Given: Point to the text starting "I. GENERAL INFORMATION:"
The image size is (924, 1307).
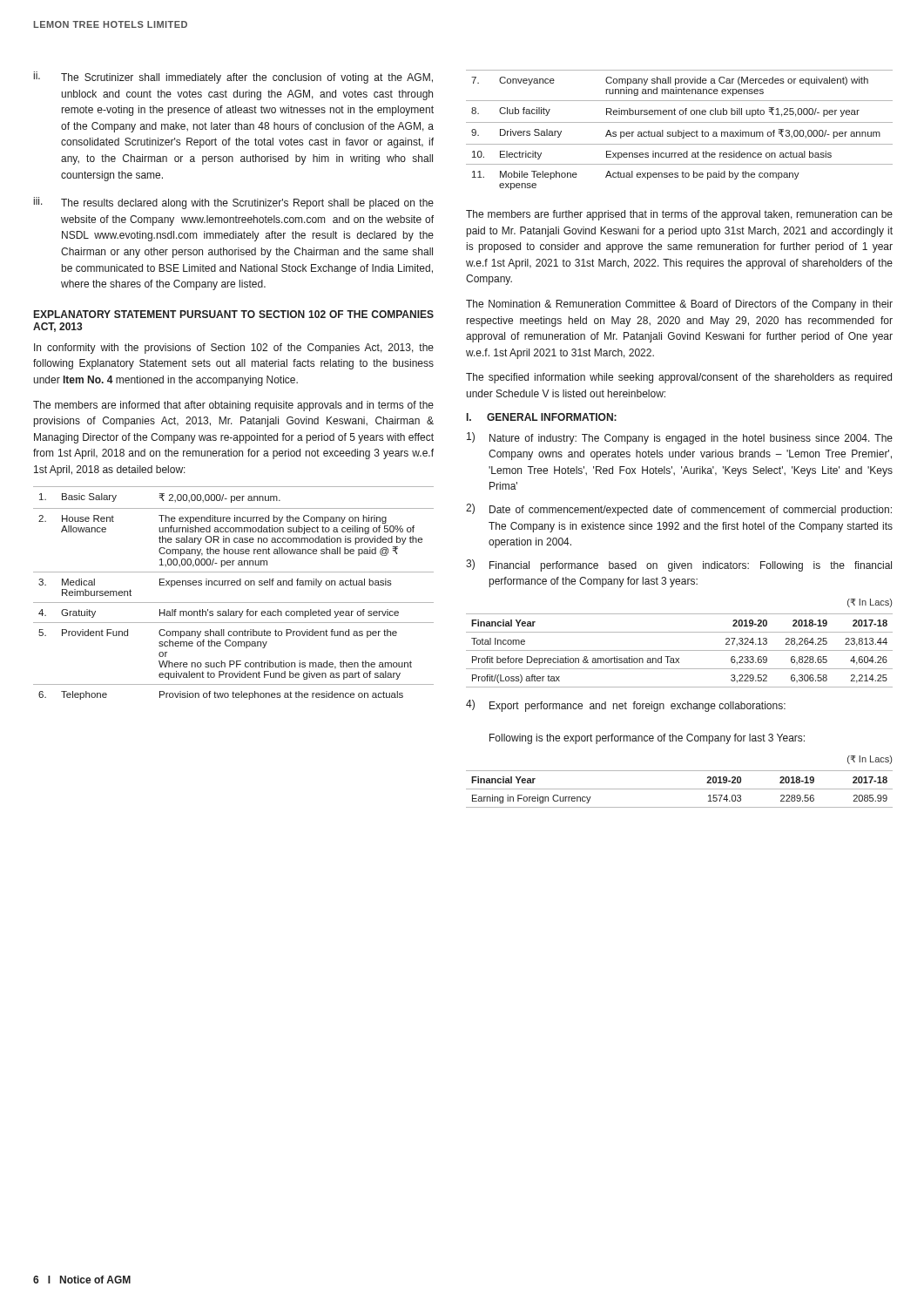Looking at the screenshot, I should (x=541, y=417).
